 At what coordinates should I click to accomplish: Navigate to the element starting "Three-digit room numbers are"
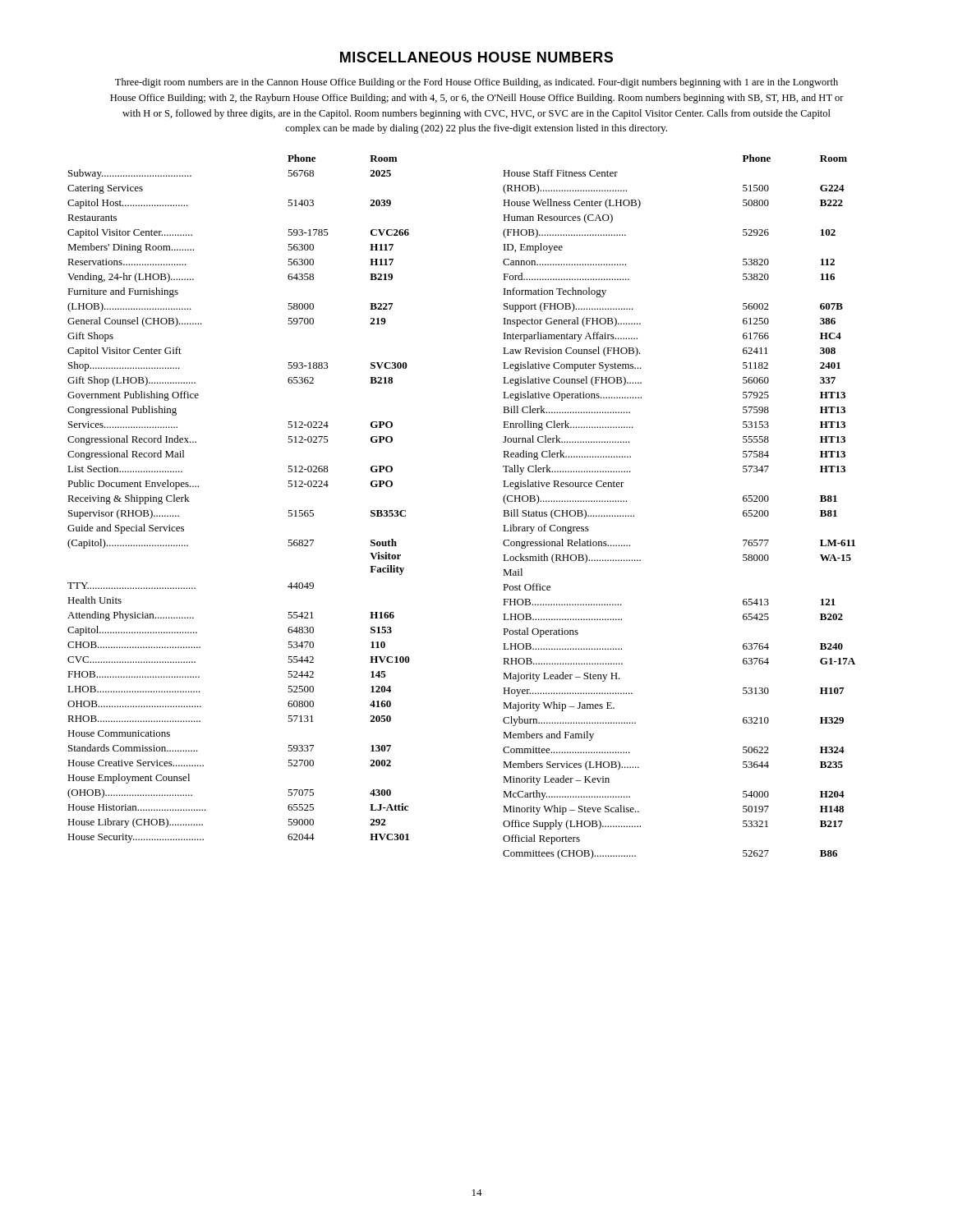(x=476, y=105)
